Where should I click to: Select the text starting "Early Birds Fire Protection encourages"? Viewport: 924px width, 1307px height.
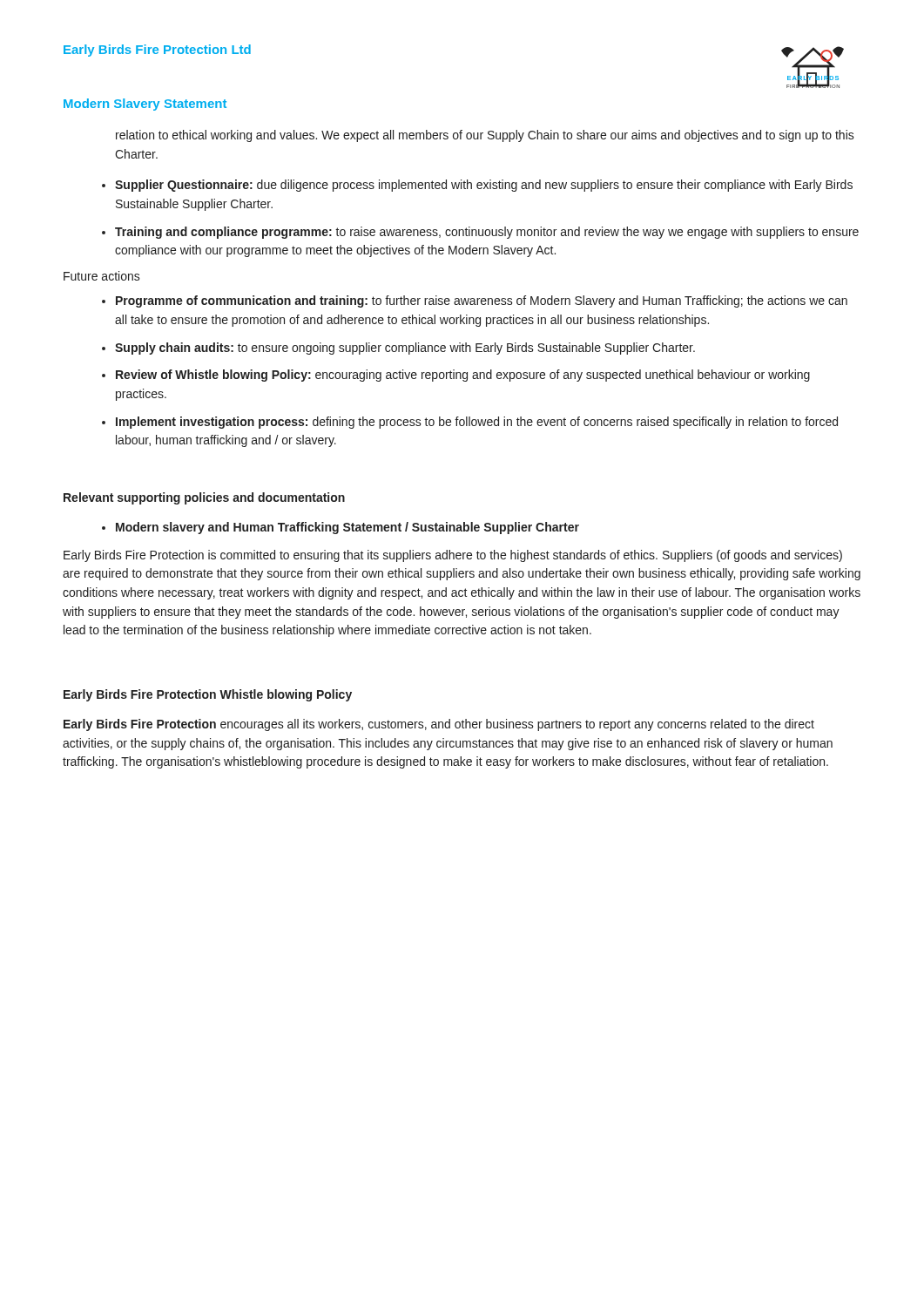click(x=448, y=743)
